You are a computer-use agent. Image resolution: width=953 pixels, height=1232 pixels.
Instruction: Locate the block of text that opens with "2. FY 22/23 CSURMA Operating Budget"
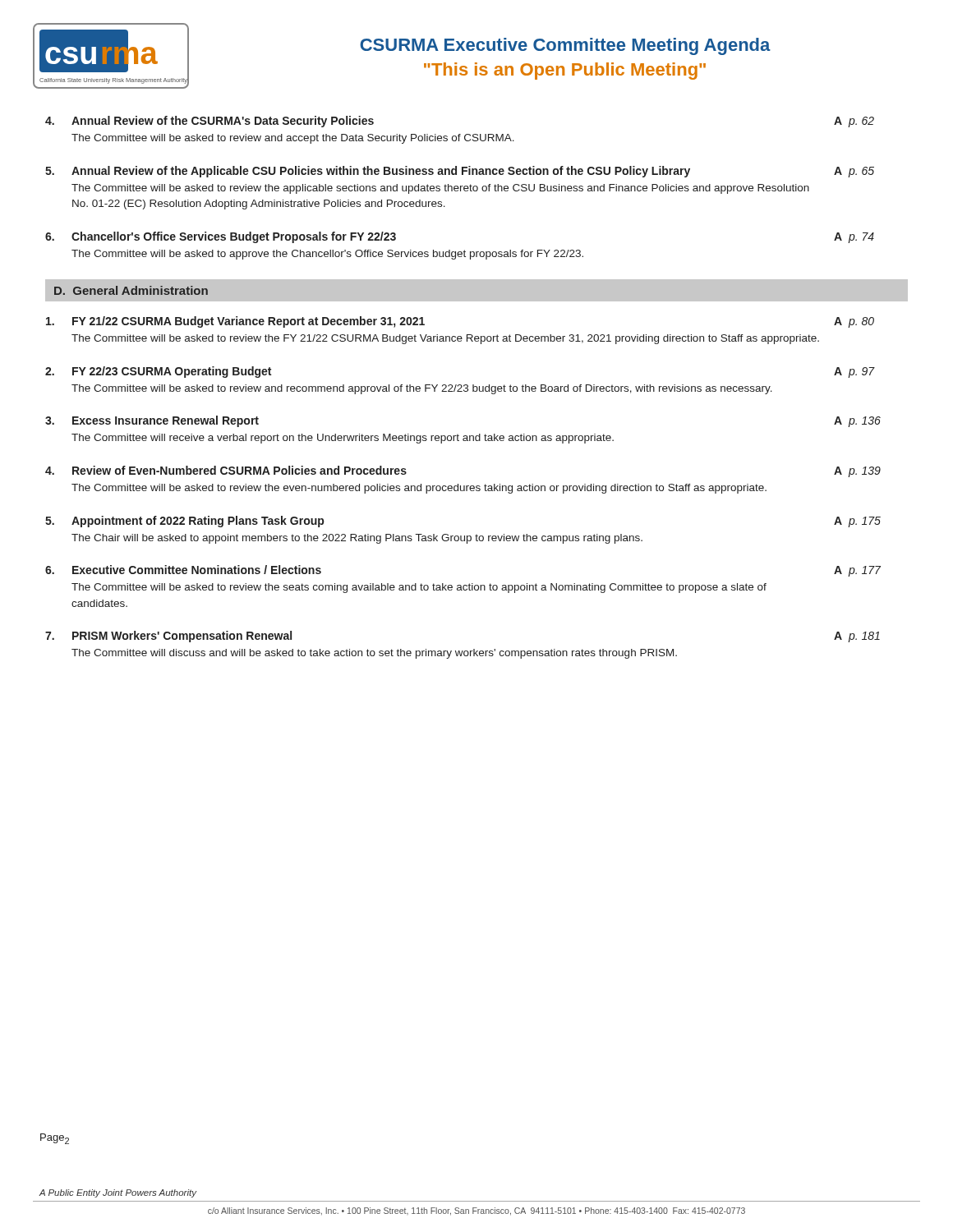(x=476, y=380)
